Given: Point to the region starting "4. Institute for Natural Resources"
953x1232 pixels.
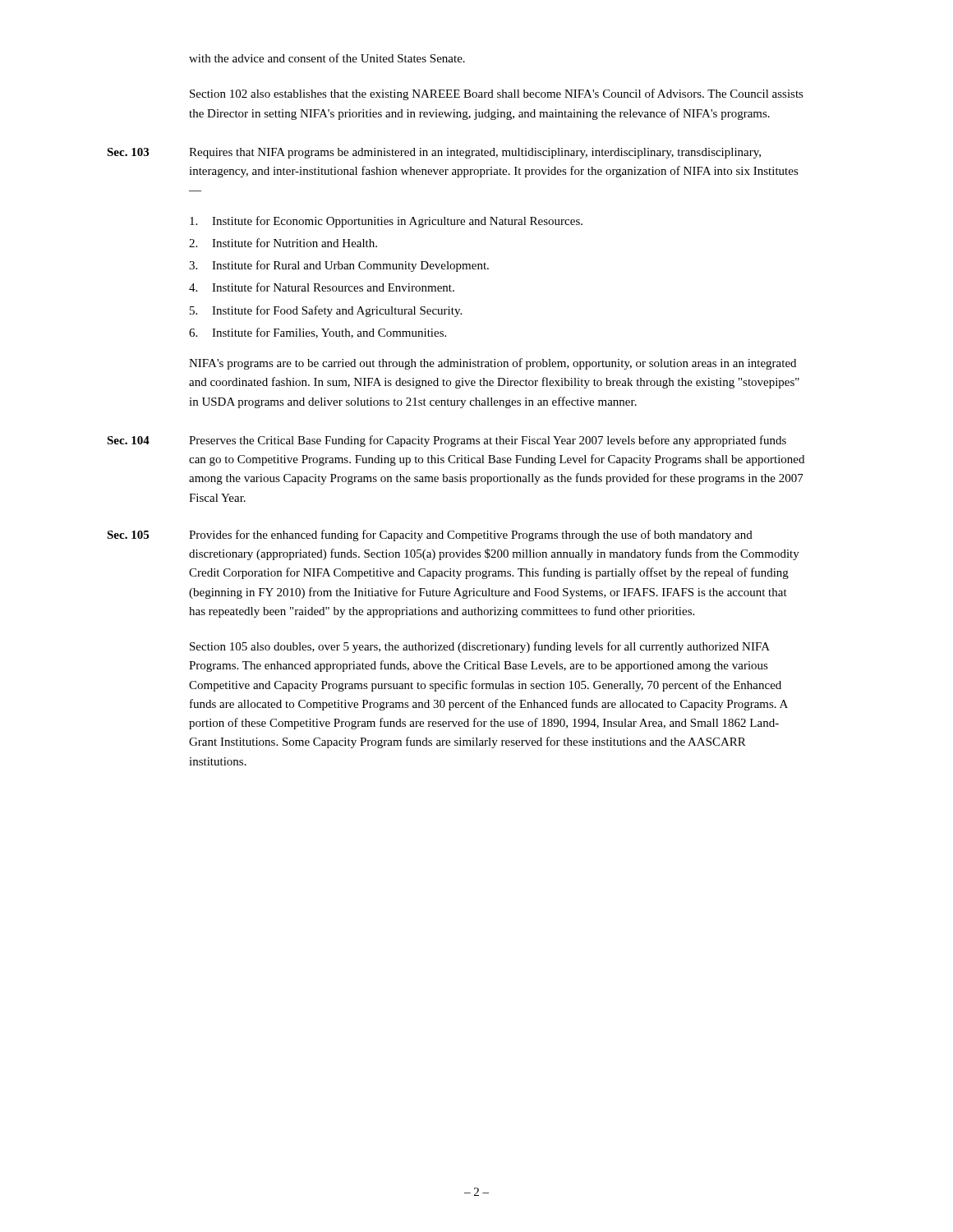Looking at the screenshot, I should (322, 287).
